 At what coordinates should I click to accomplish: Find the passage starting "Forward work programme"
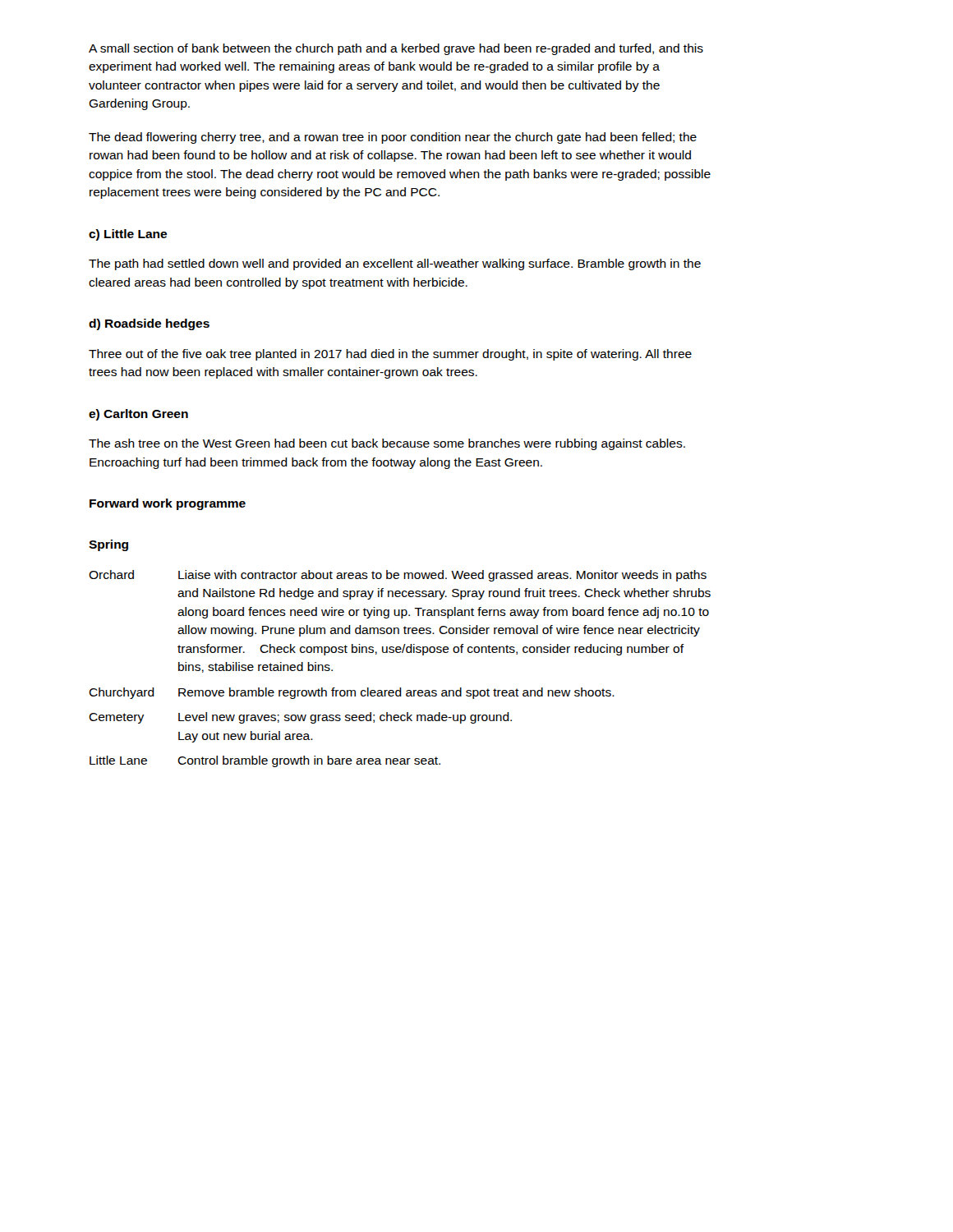pos(167,503)
